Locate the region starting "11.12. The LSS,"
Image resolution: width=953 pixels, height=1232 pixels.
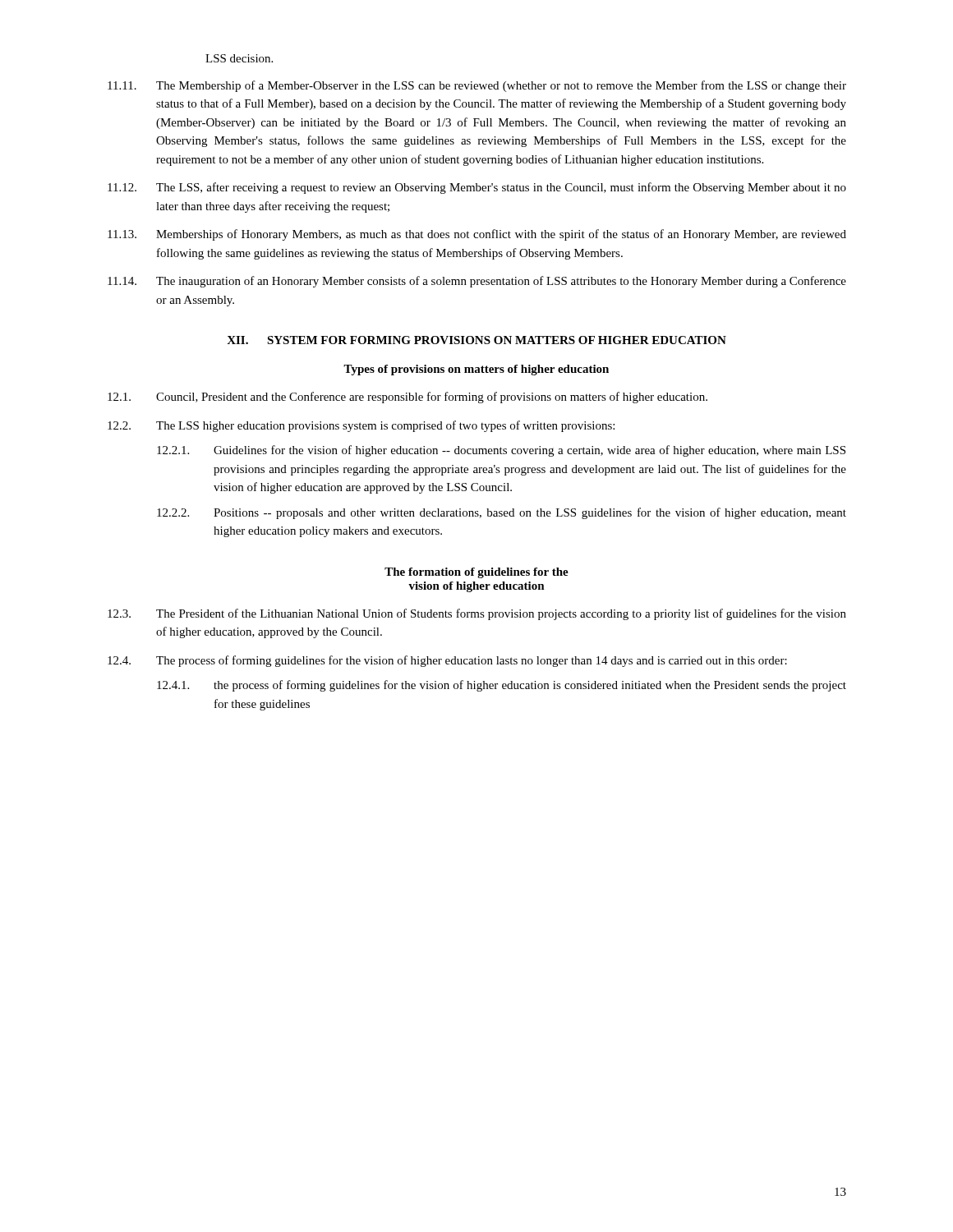(x=476, y=197)
